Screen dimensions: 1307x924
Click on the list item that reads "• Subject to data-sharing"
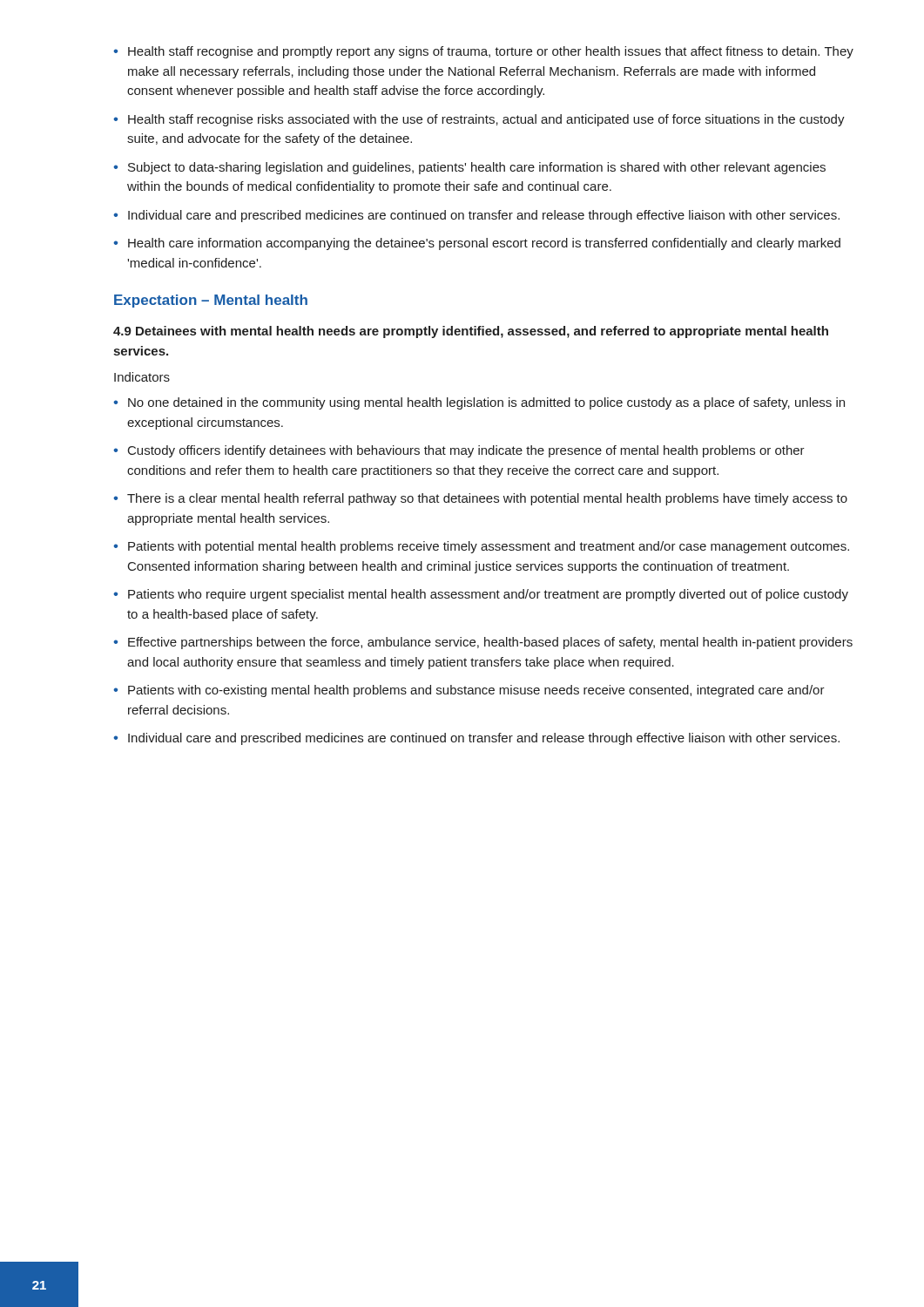point(487,177)
